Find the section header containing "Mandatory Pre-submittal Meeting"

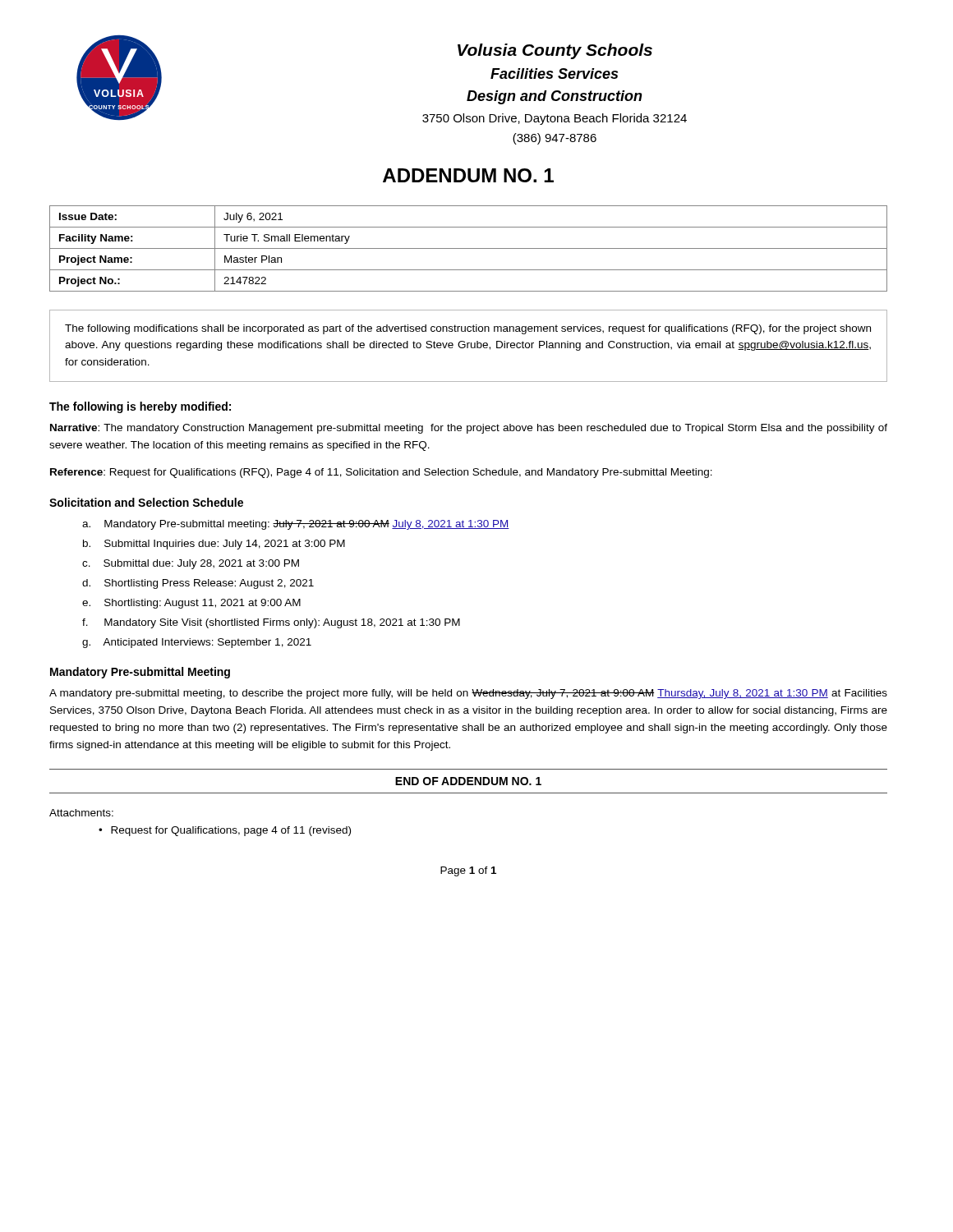point(140,672)
